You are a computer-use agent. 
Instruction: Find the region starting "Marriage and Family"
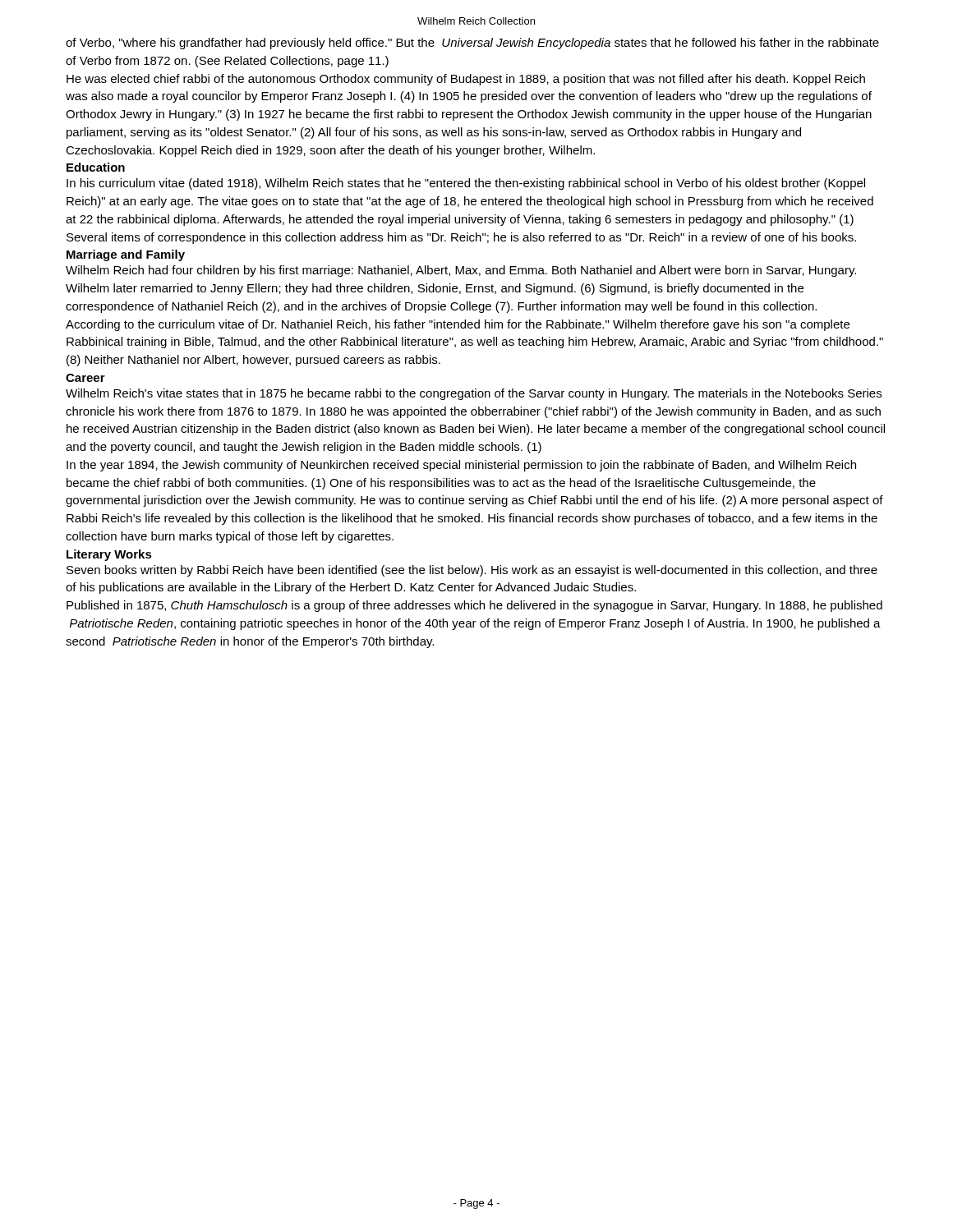pos(125,254)
